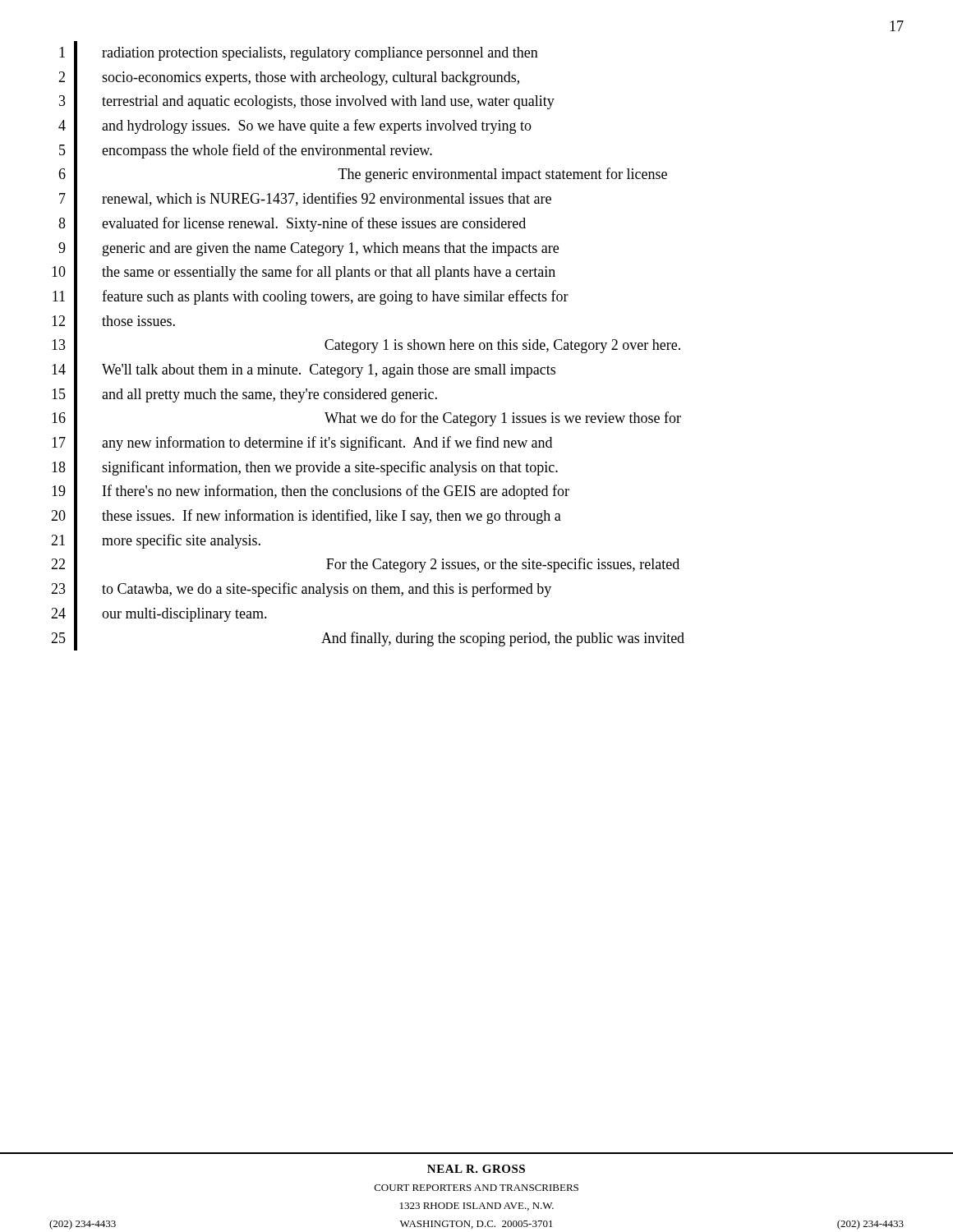Locate the list item that reads "5 encompass the whole"
The width and height of the screenshot is (953, 1232).
coord(246,151)
